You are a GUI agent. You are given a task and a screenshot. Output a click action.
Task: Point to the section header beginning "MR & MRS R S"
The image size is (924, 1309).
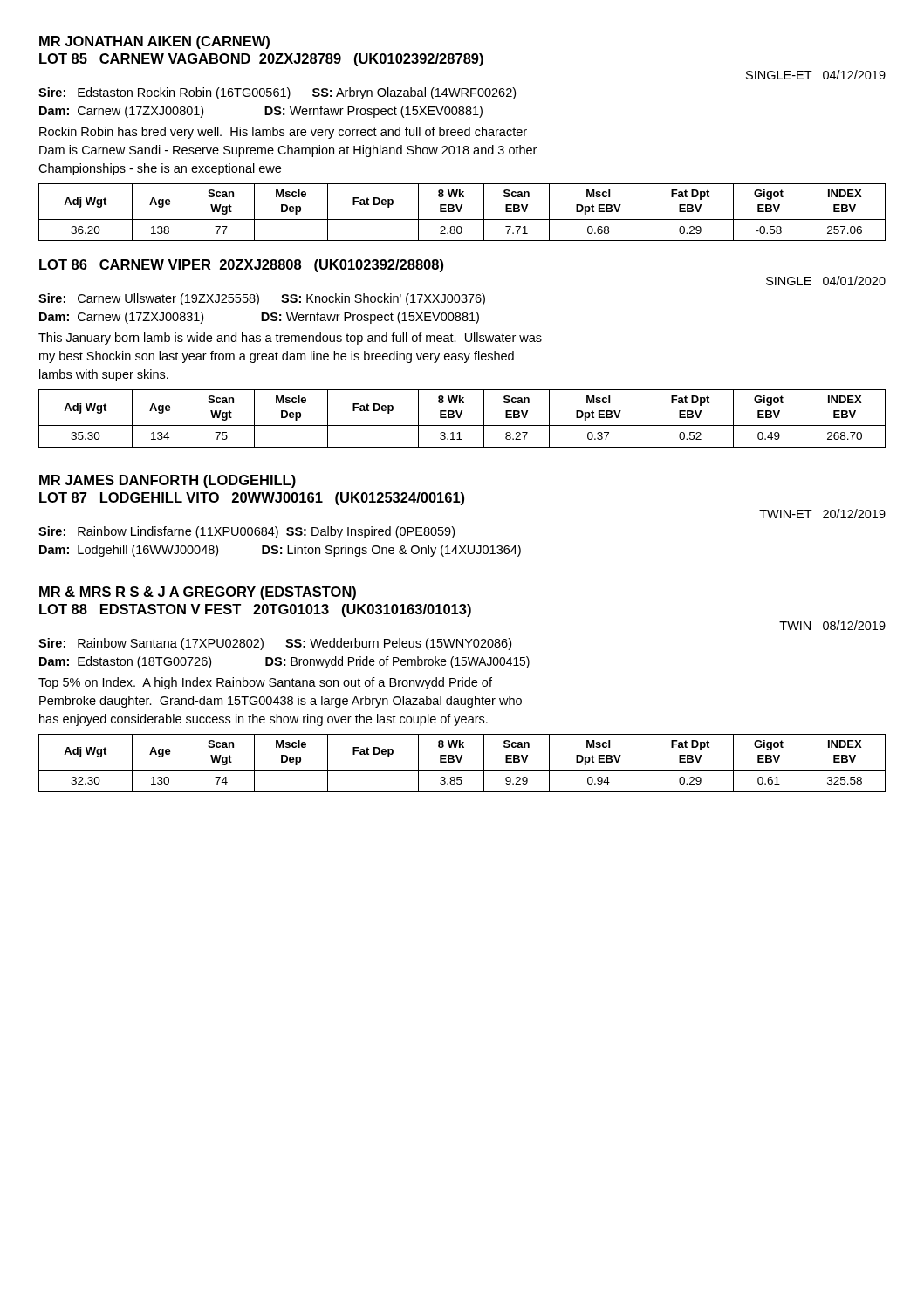[198, 592]
